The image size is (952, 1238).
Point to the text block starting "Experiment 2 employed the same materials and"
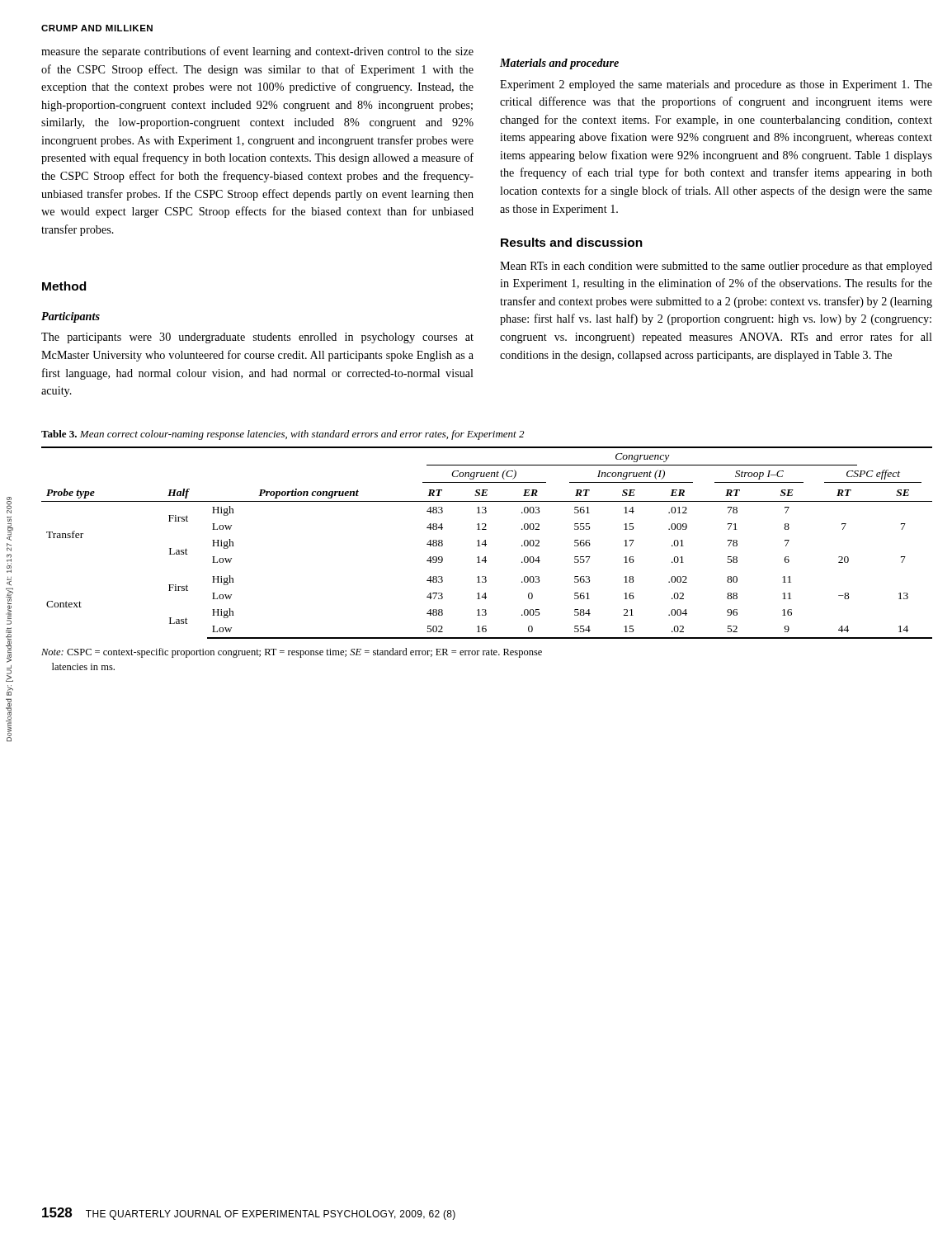click(x=716, y=147)
